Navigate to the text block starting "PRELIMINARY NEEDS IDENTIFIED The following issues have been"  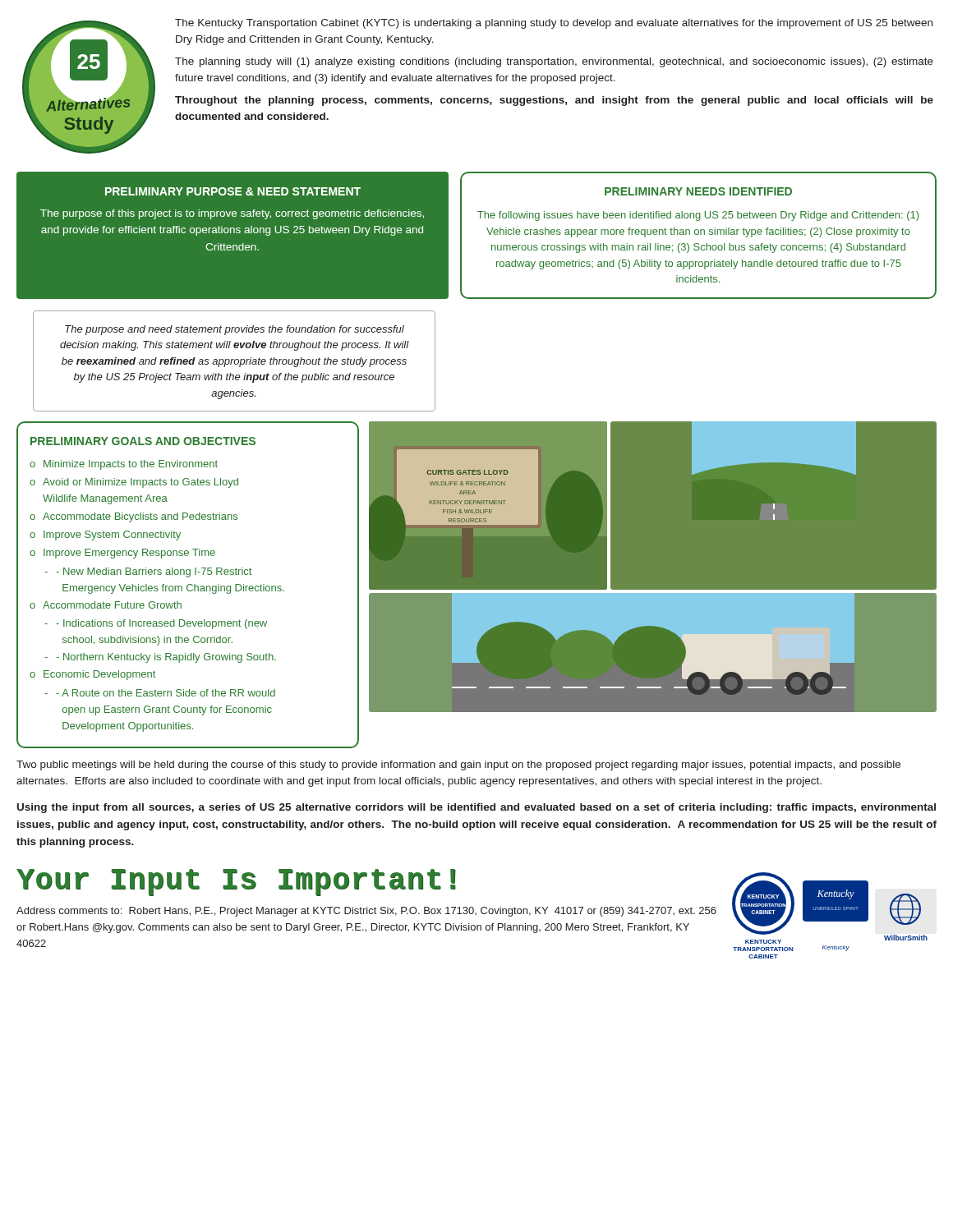coord(698,234)
